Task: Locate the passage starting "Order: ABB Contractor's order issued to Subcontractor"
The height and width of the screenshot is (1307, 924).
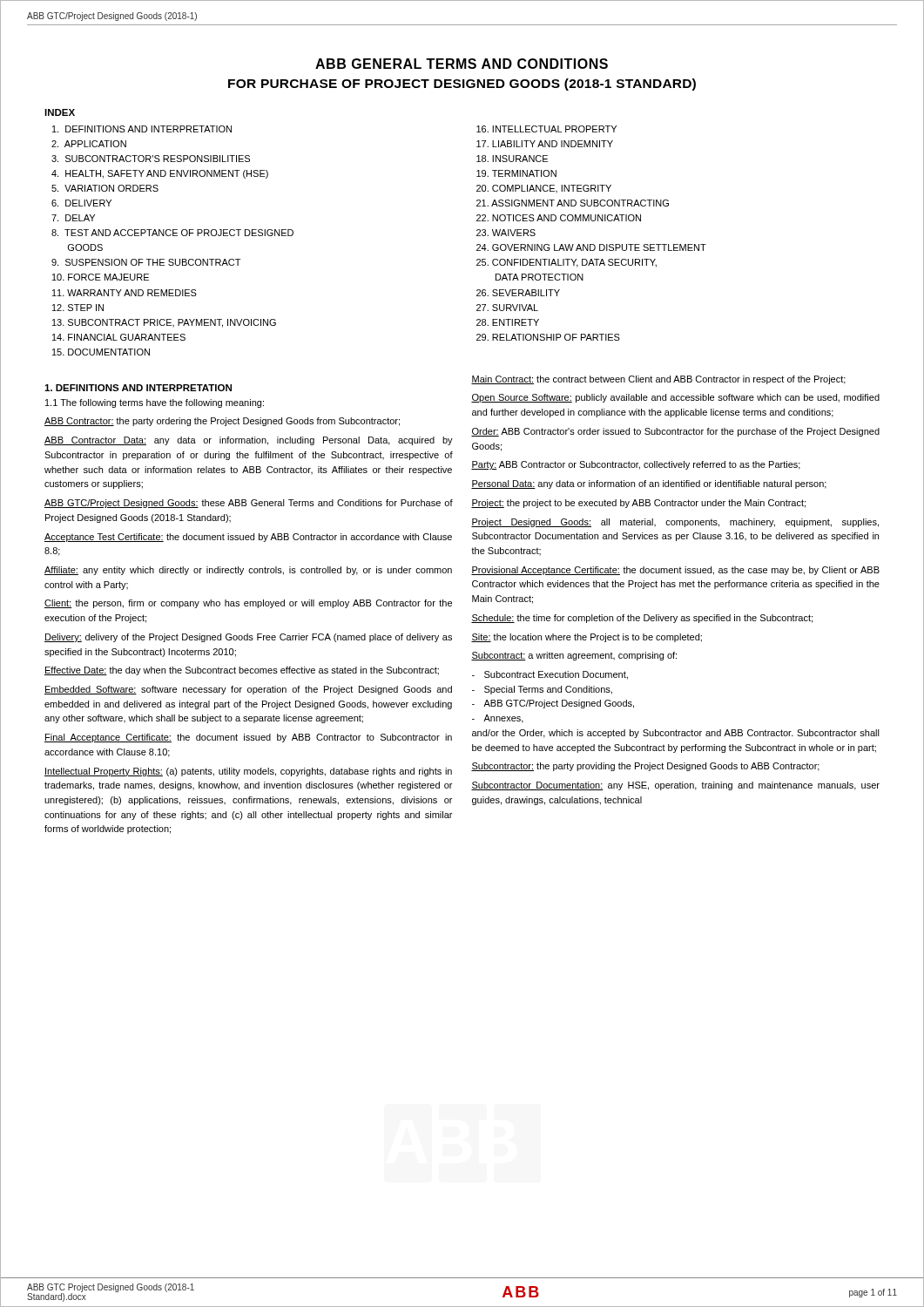Action: (676, 438)
